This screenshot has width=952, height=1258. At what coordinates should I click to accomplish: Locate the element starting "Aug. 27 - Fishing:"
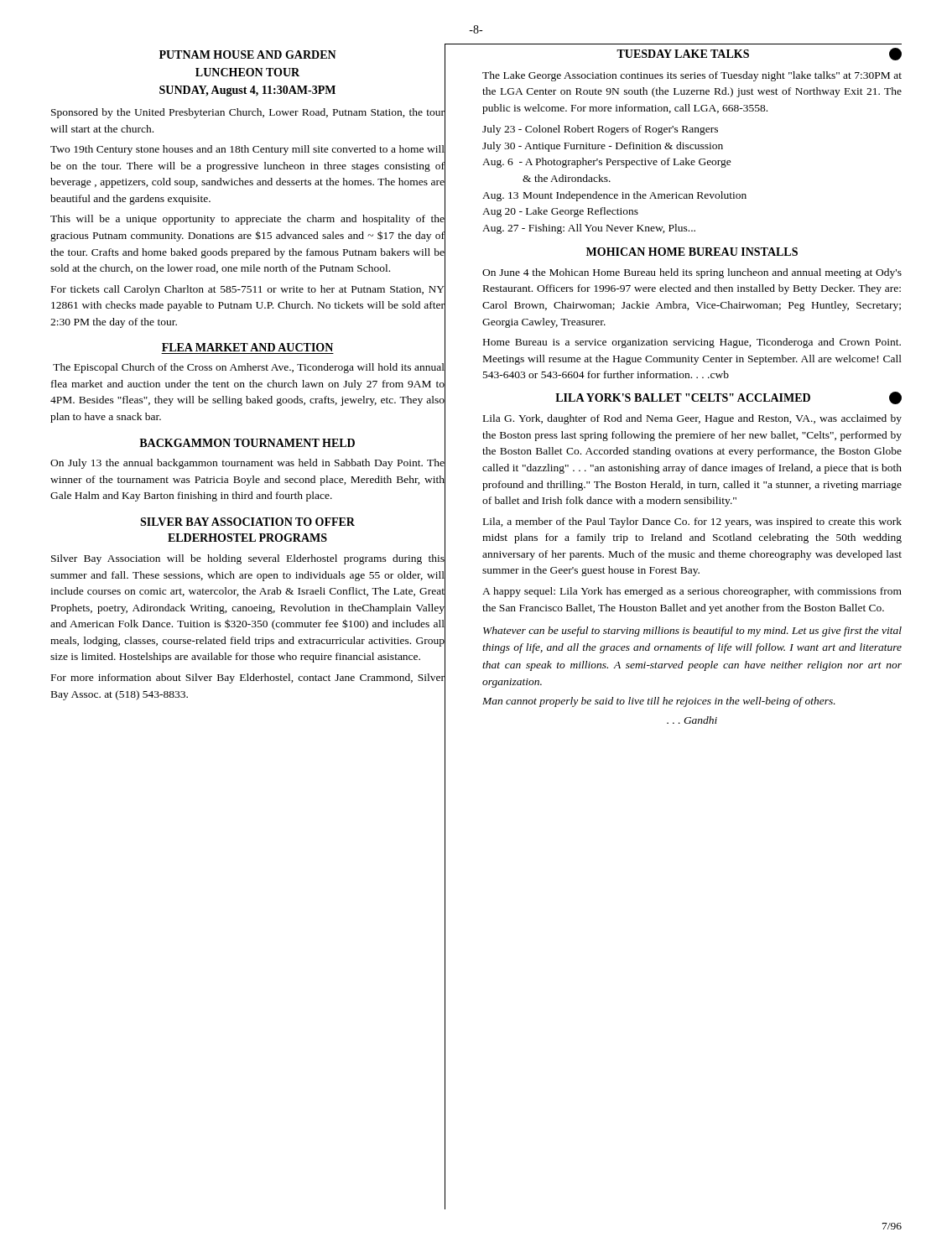point(589,227)
